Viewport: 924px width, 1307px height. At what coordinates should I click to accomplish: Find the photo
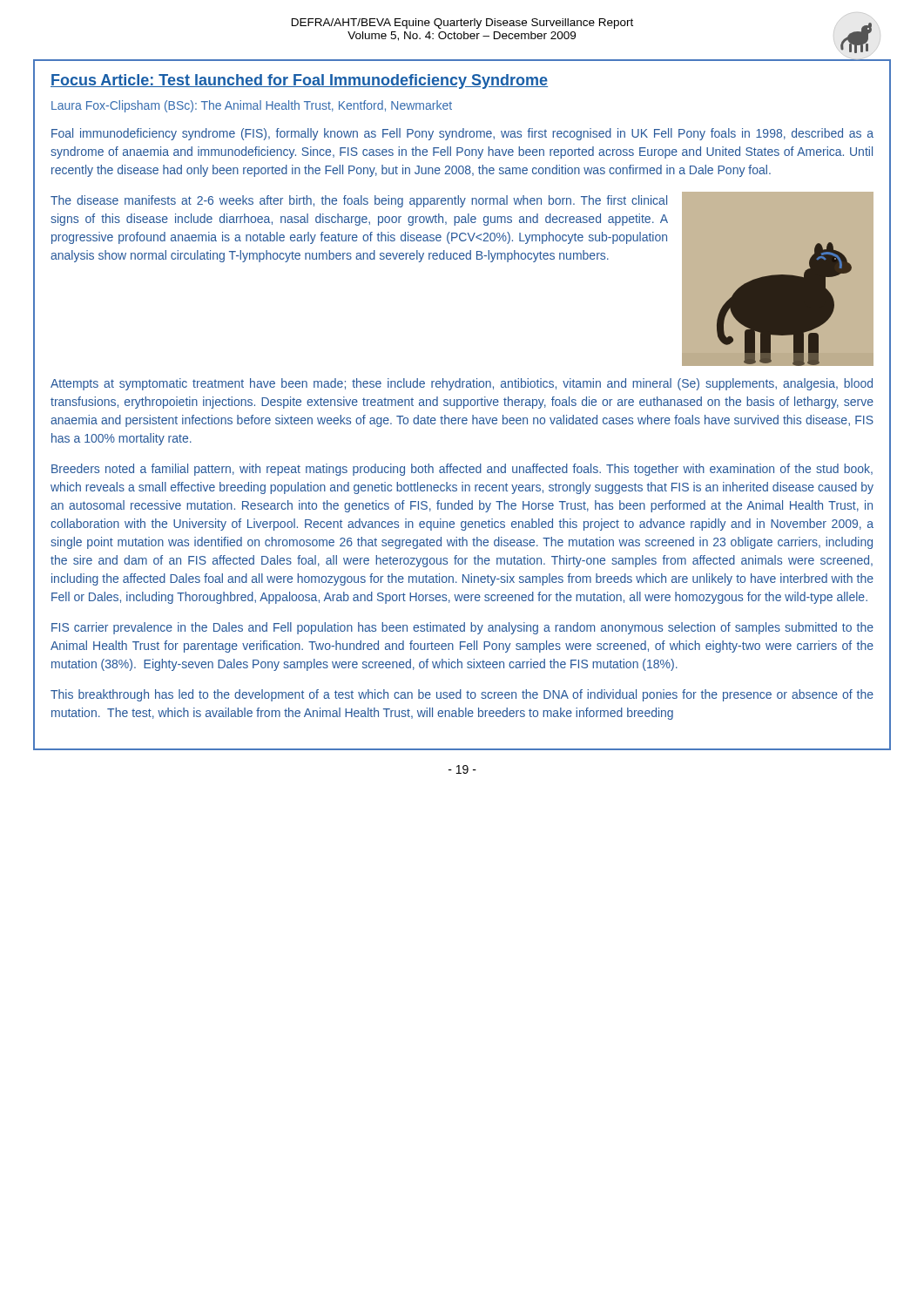pyautogui.click(x=778, y=279)
